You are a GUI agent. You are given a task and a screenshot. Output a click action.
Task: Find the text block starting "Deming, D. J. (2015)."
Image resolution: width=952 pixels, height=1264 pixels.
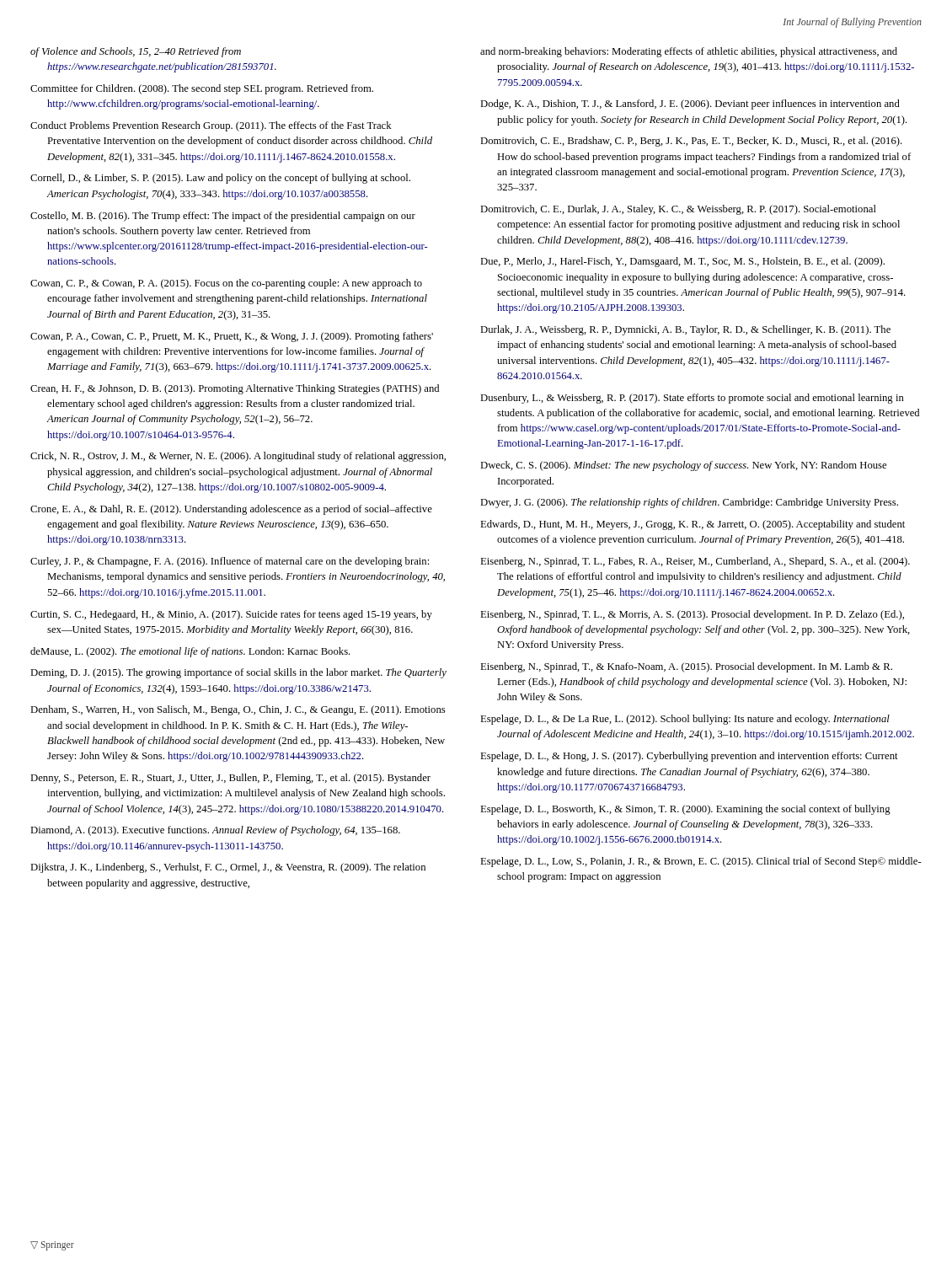point(238,680)
